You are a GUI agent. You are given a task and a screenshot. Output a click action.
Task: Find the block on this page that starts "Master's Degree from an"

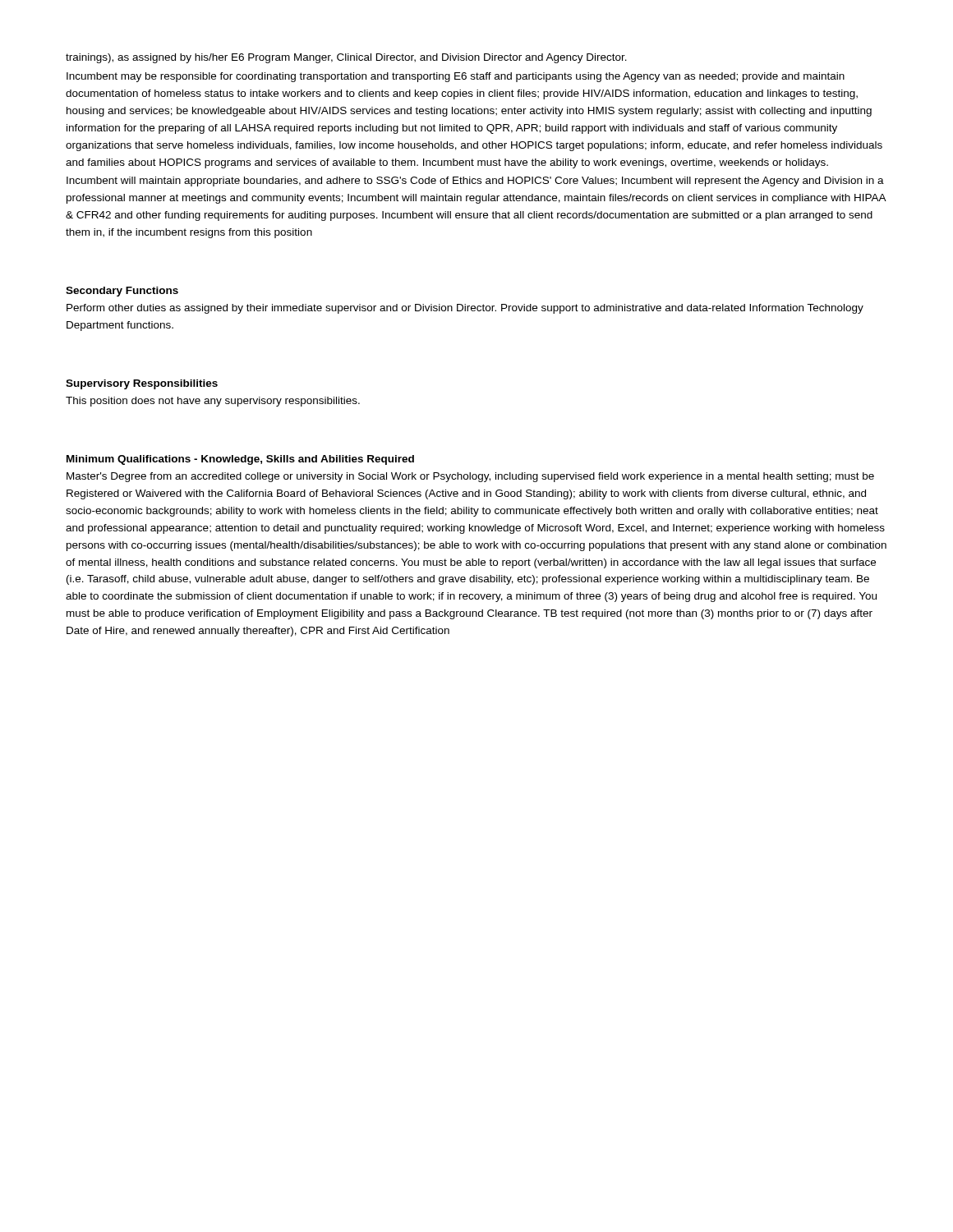(476, 553)
